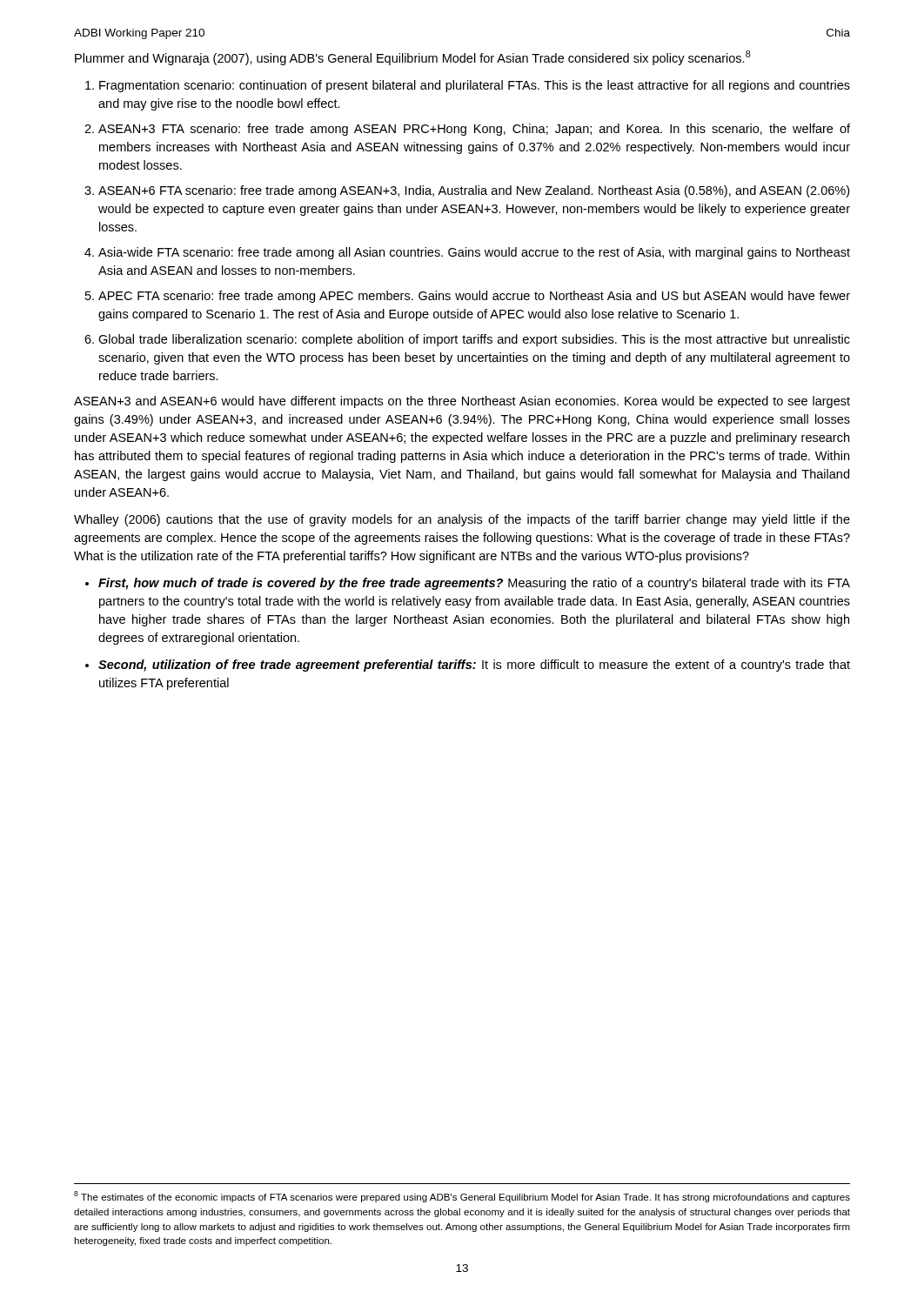Image resolution: width=924 pixels, height=1305 pixels.
Task: Find the text block starting "Plummer and Wignaraja (2007), using"
Action: pos(462,58)
